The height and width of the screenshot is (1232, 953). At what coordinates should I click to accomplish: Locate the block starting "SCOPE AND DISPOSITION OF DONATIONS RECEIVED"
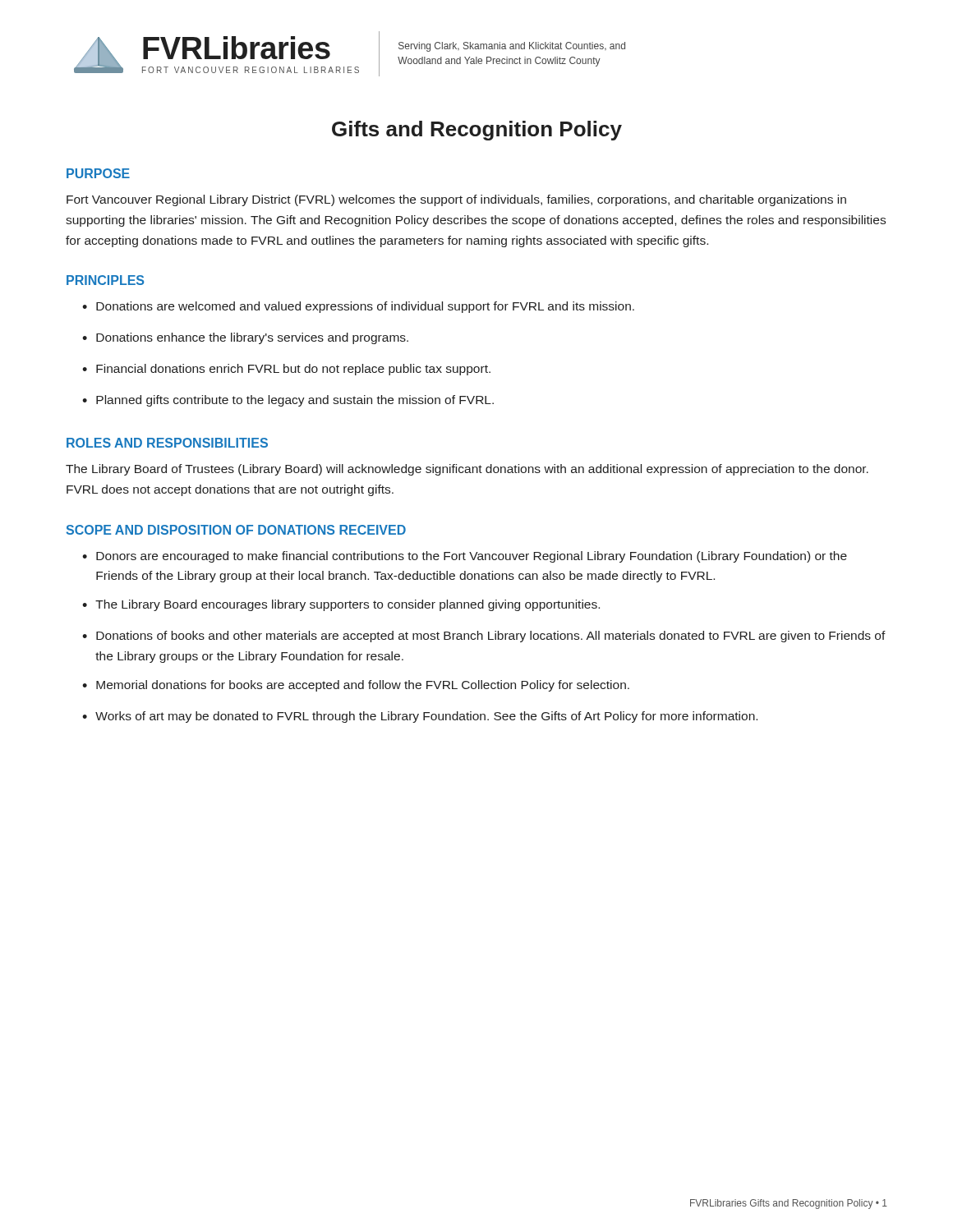click(236, 530)
